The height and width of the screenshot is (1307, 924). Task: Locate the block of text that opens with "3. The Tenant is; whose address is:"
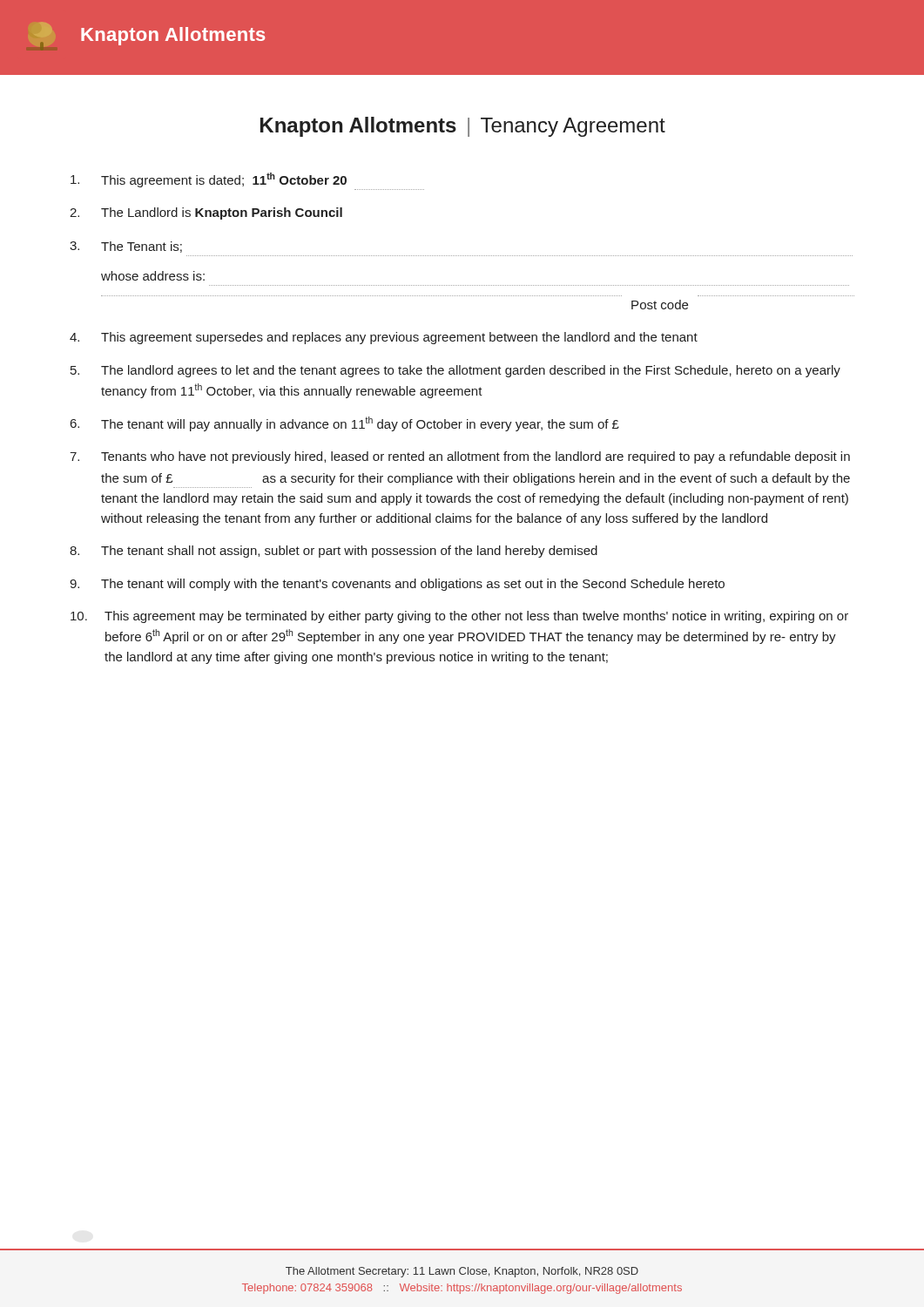[x=462, y=275]
